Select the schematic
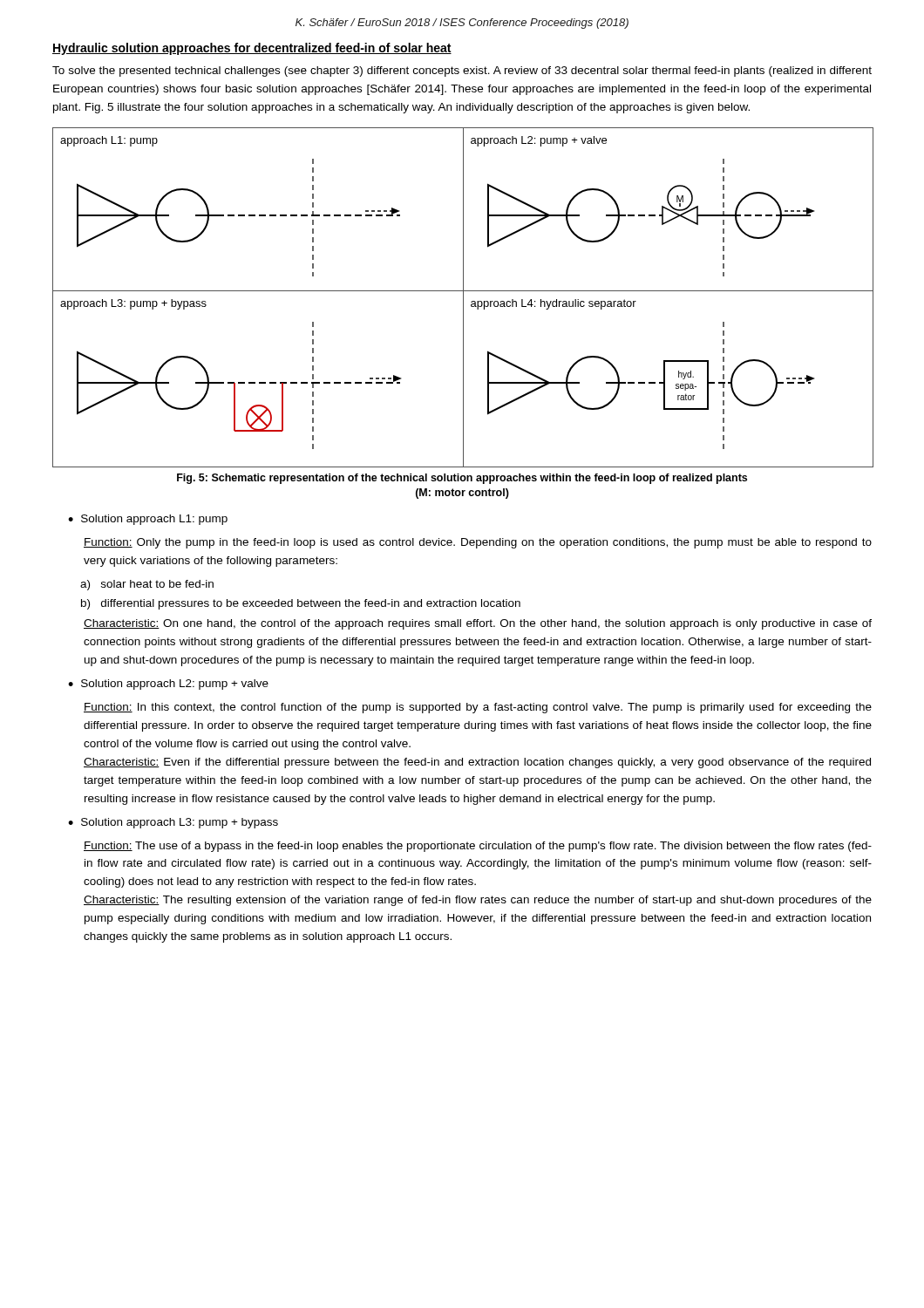 click(x=462, y=297)
